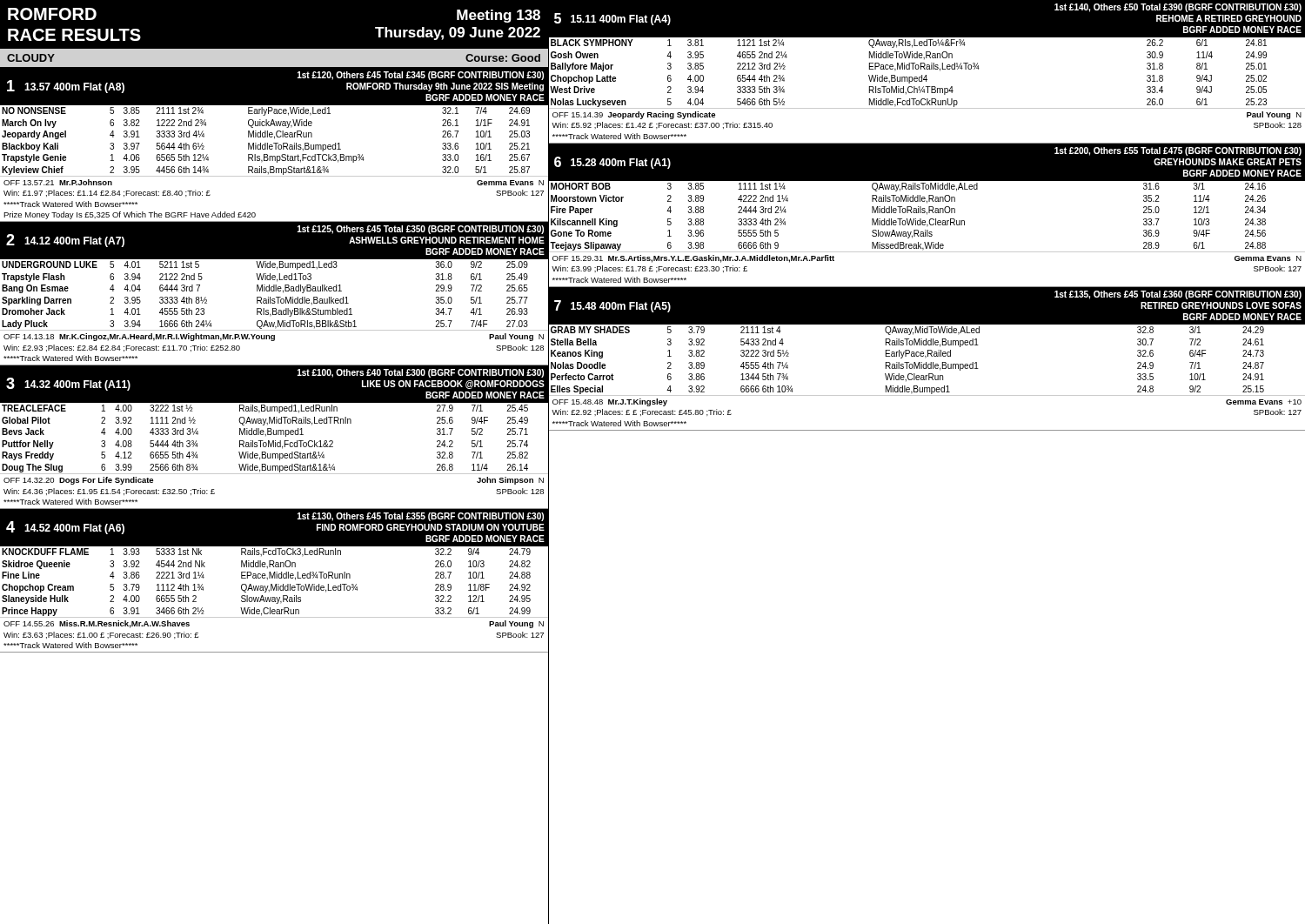Viewport: 1305px width, 924px height.
Task: Point to the element starting "1 13.57 400m Flat (A8)"
Action: pyautogui.click(x=61, y=86)
